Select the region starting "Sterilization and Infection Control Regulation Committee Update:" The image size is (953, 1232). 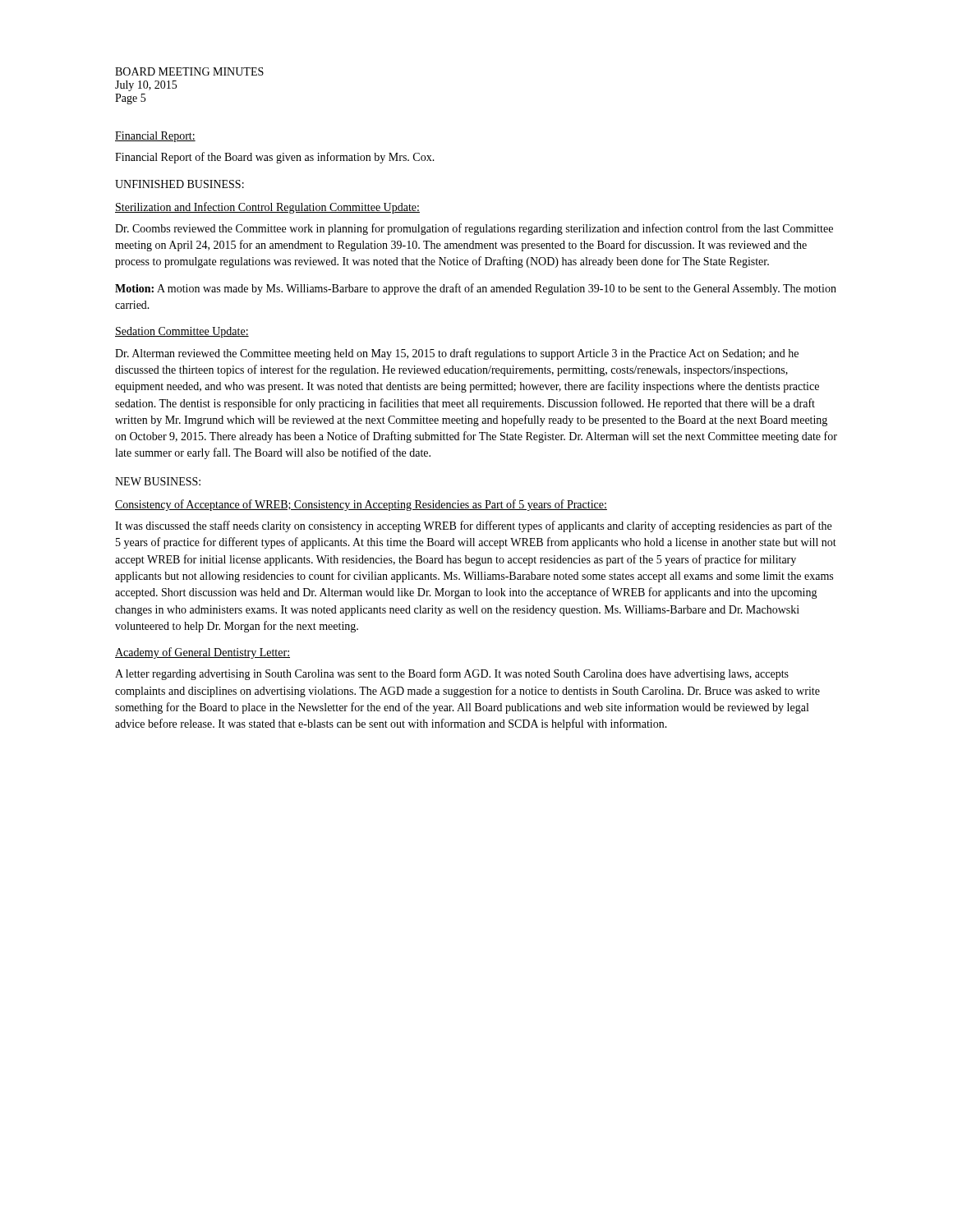267,207
